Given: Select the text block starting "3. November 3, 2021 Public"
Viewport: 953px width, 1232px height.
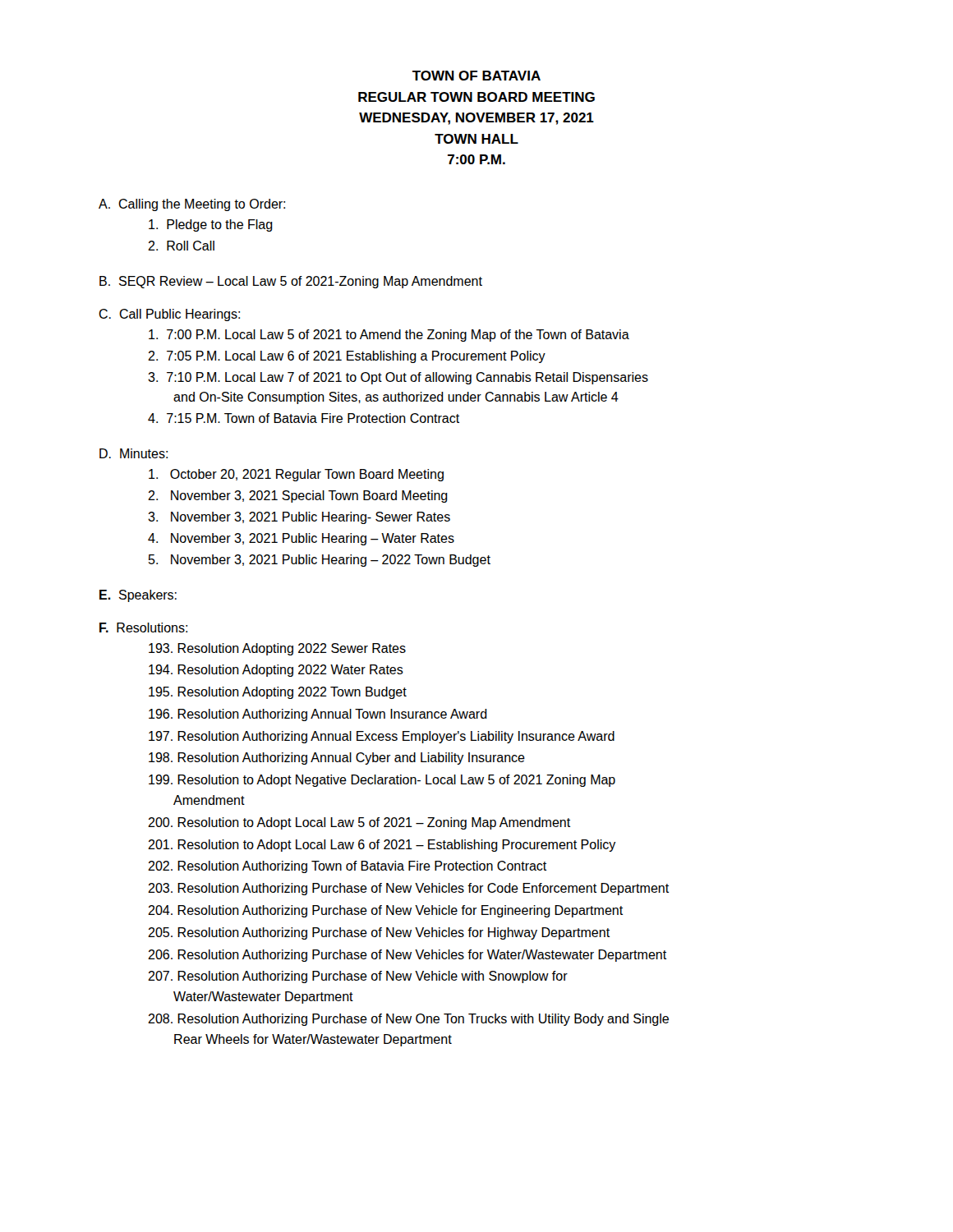Looking at the screenshot, I should click(299, 517).
